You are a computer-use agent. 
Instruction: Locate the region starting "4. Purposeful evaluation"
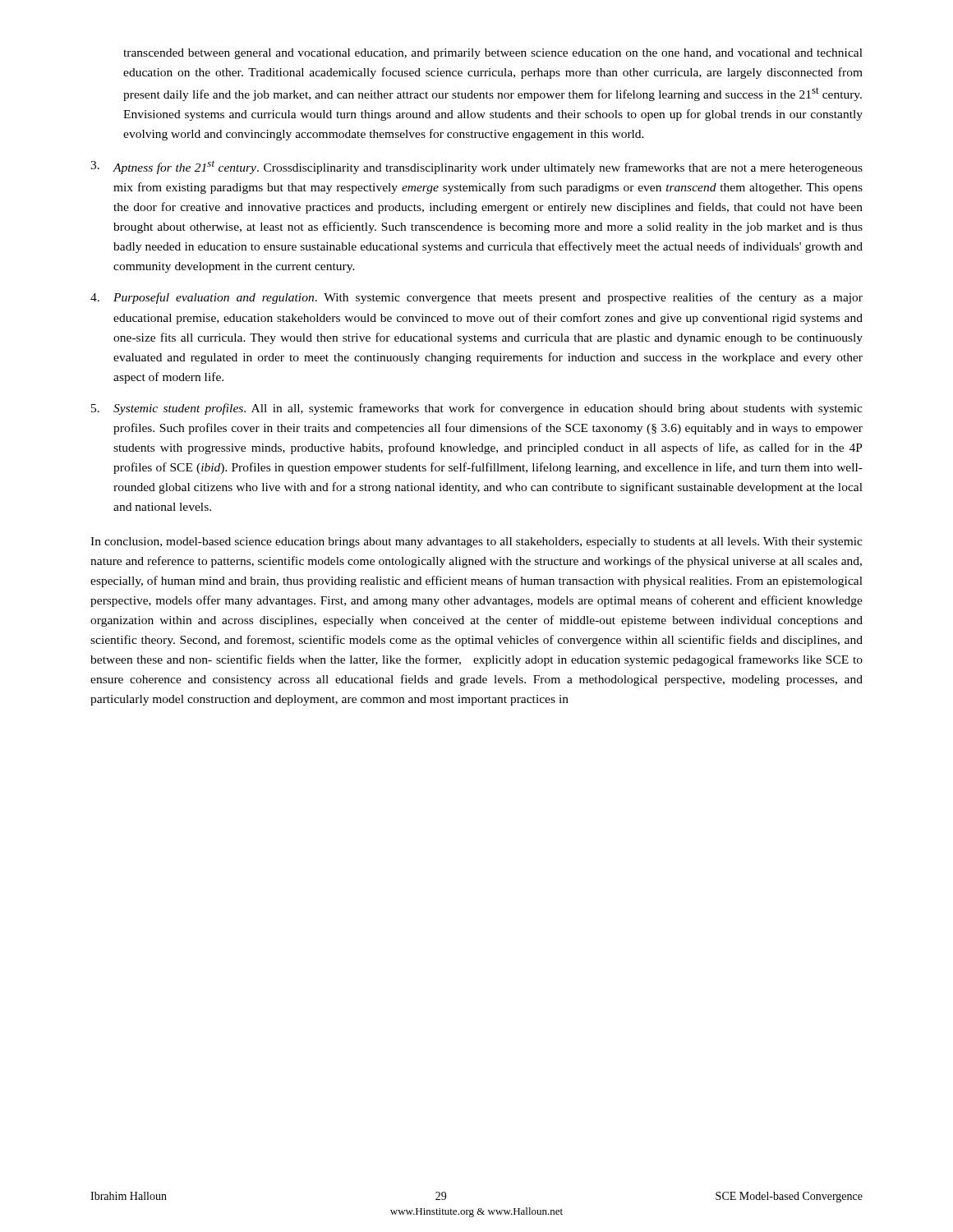click(x=476, y=337)
